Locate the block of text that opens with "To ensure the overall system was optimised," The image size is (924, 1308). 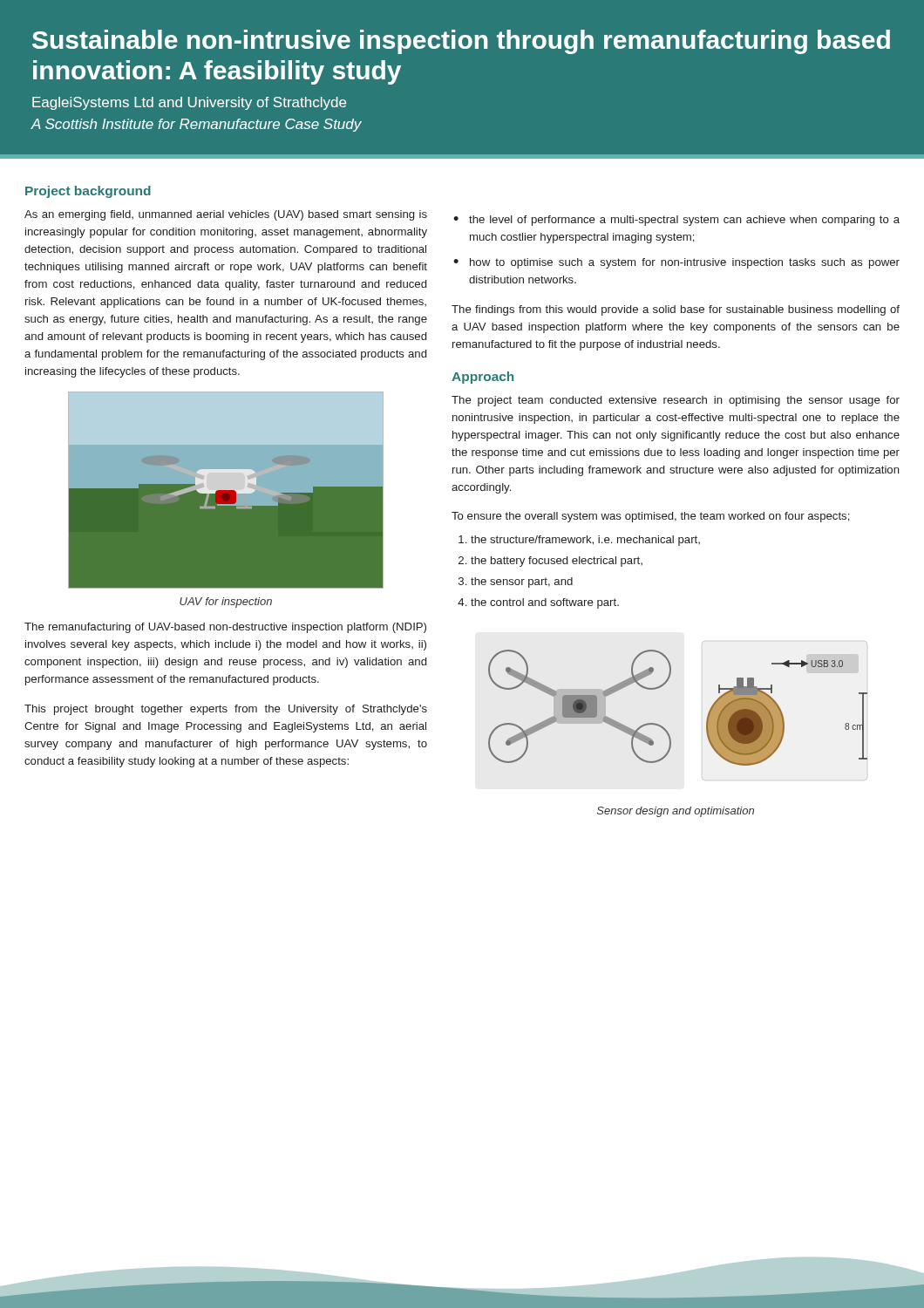click(x=676, y=517)
